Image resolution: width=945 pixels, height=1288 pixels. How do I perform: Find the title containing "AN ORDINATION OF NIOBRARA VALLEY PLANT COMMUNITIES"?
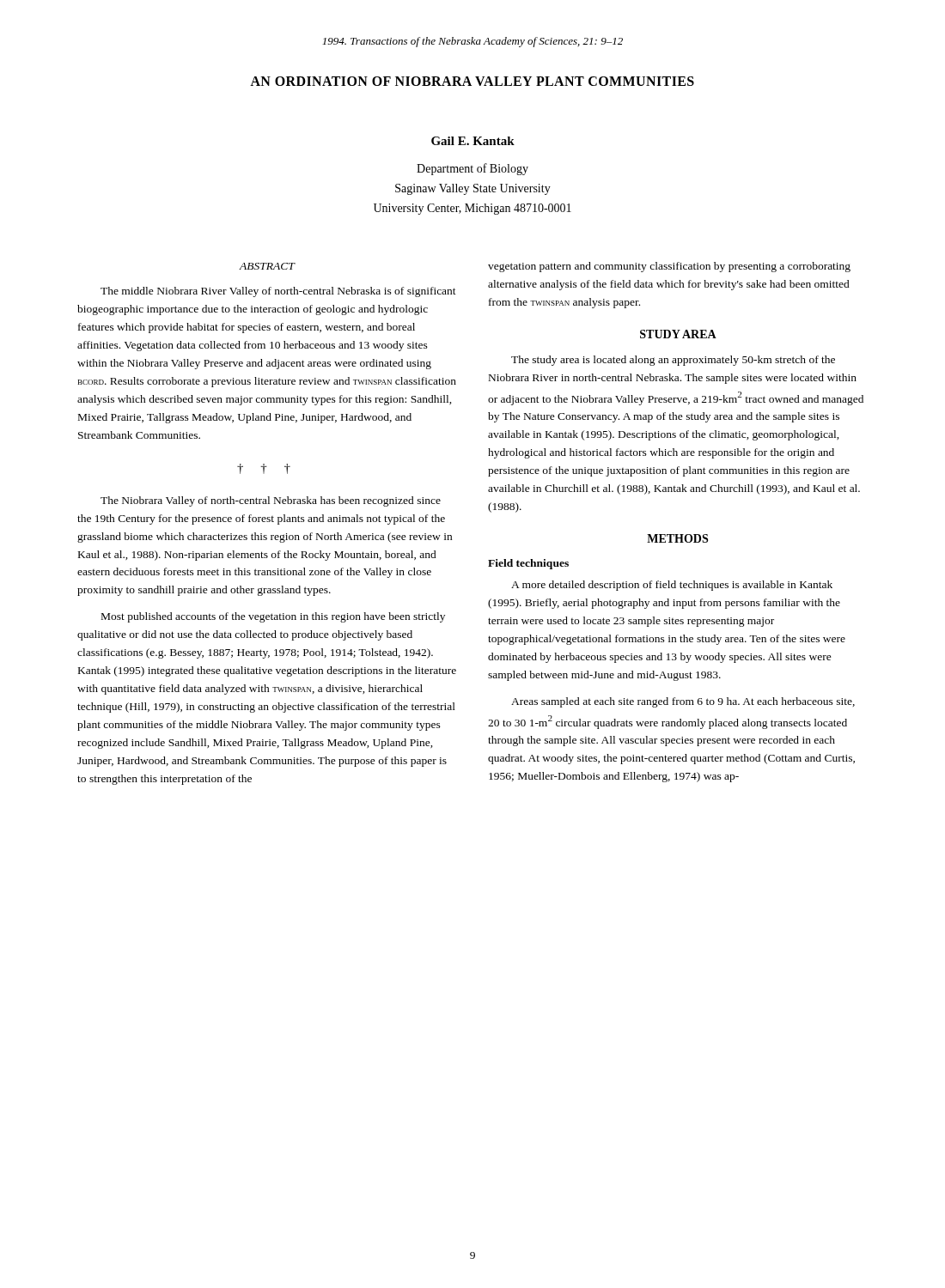coord(472,81)
